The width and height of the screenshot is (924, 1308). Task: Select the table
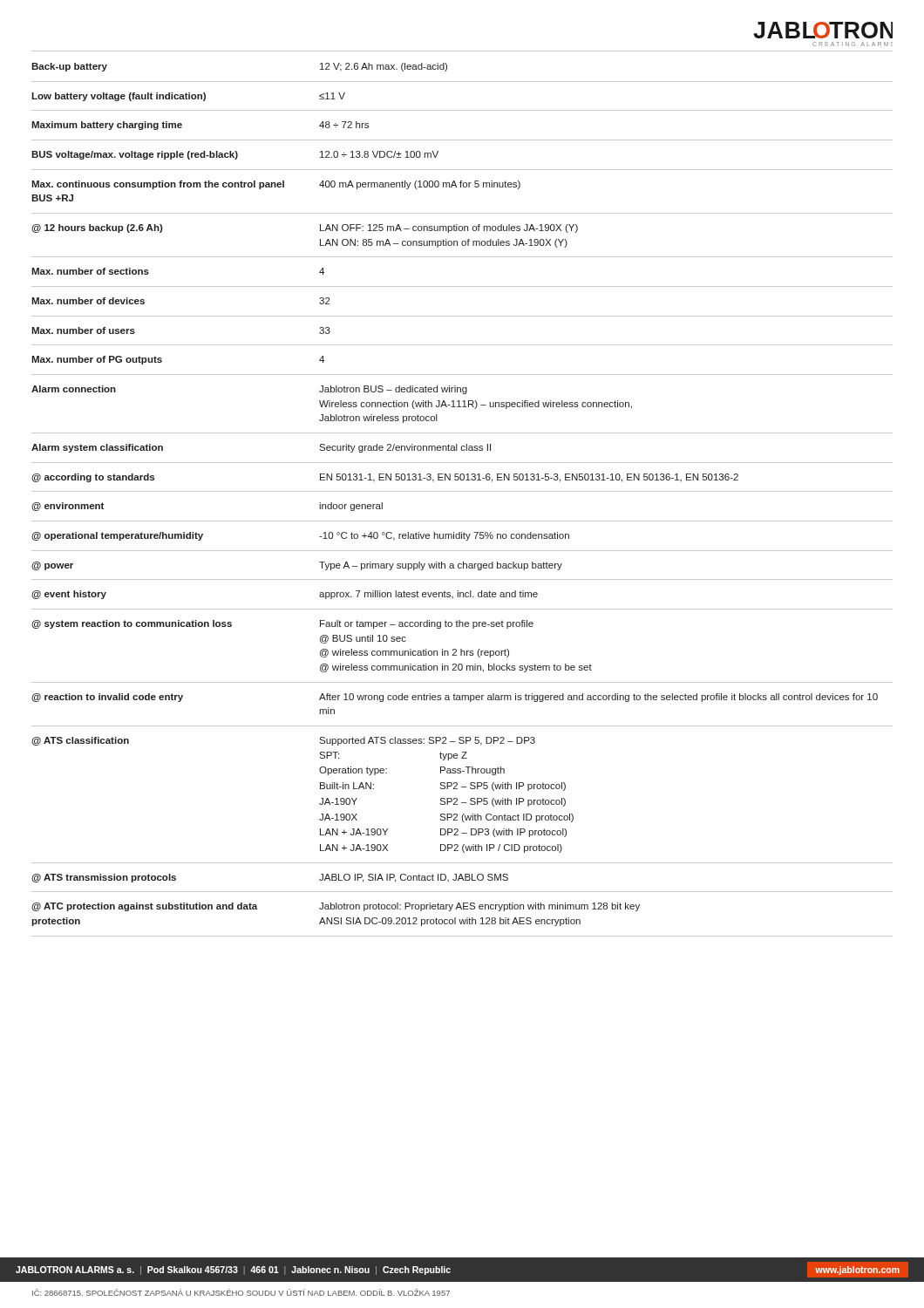(462, 494)
